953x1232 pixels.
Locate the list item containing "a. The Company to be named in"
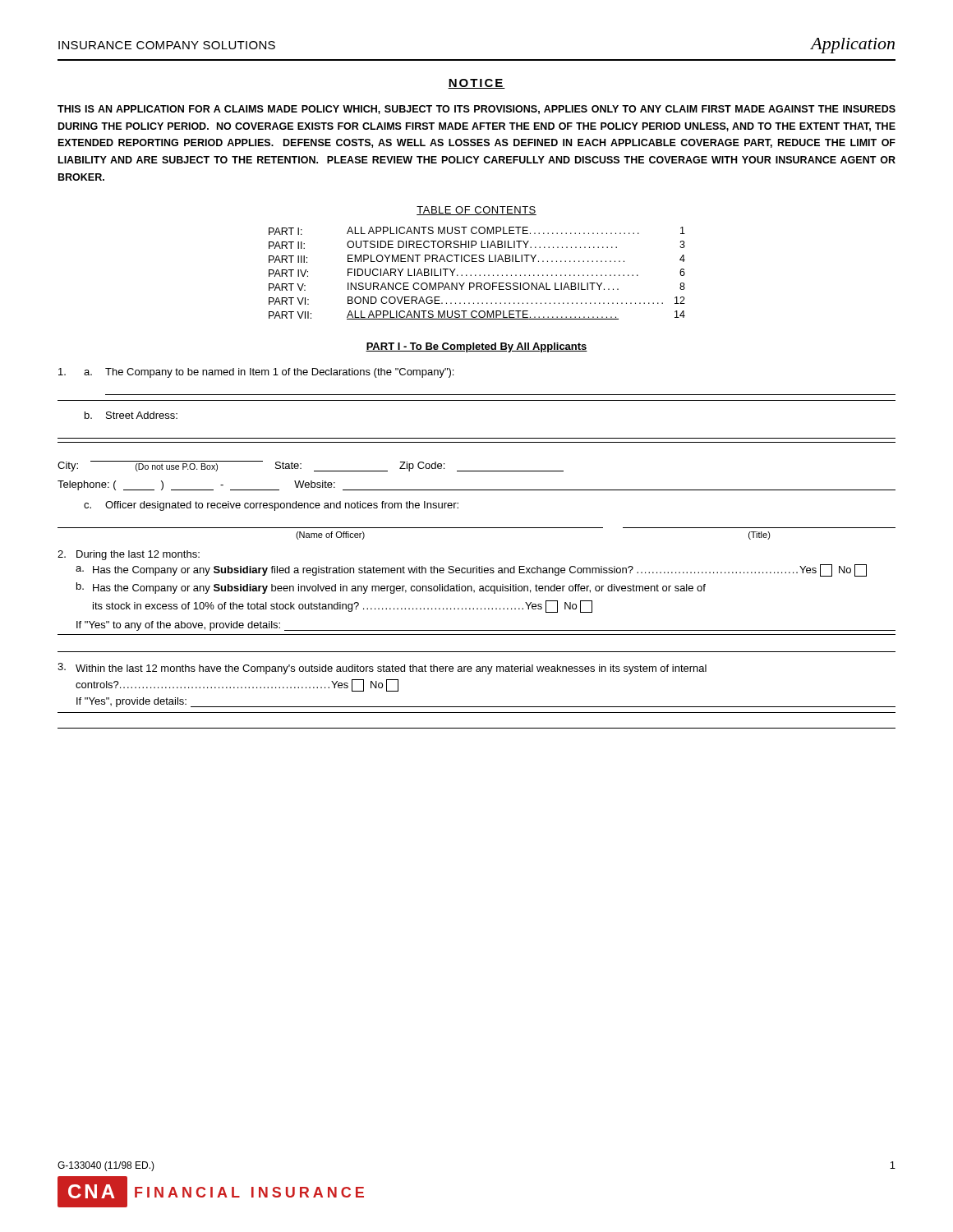256,372
